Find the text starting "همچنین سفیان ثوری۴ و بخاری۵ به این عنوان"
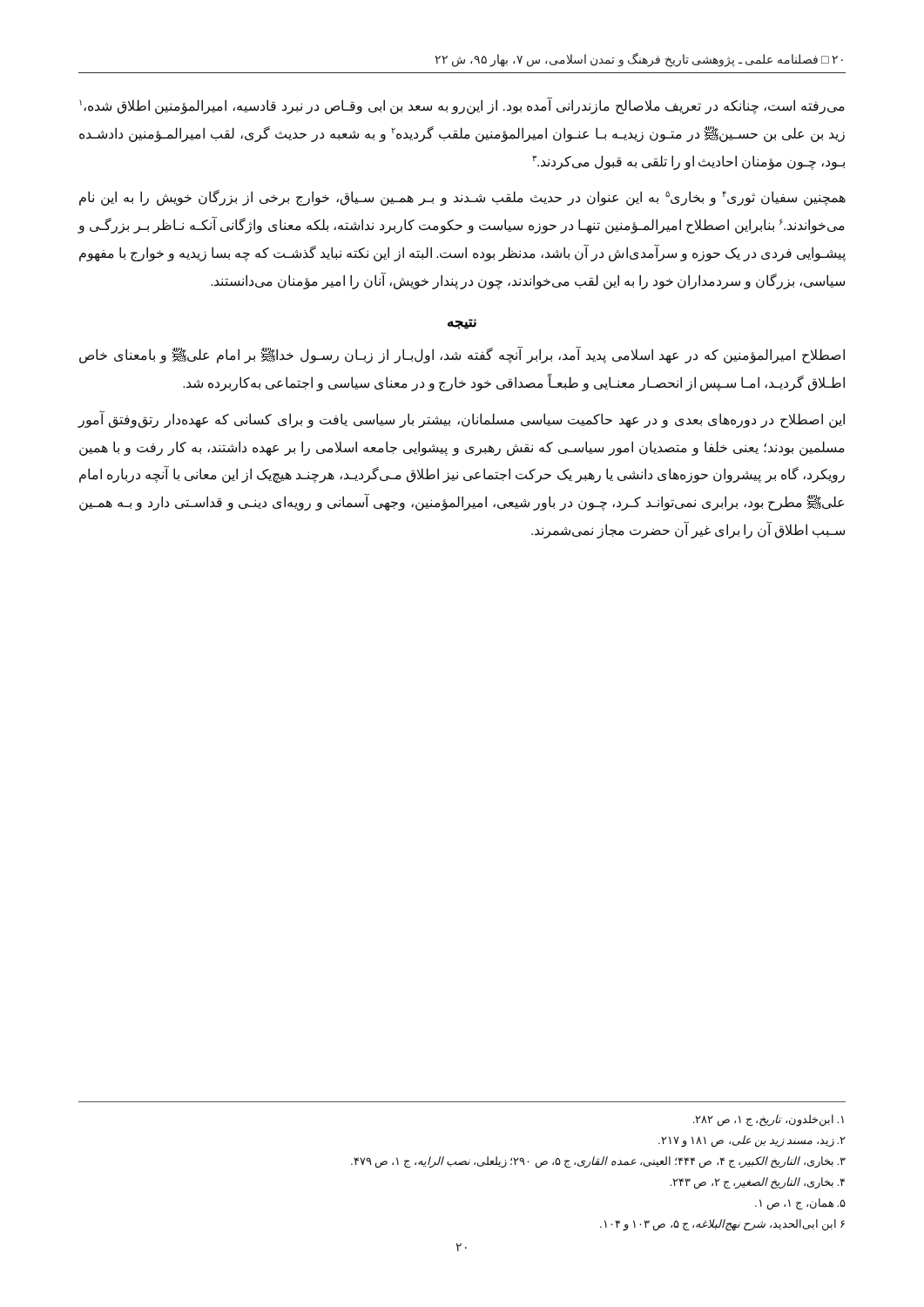This screenshot has width=924, height=1307. 462,239
